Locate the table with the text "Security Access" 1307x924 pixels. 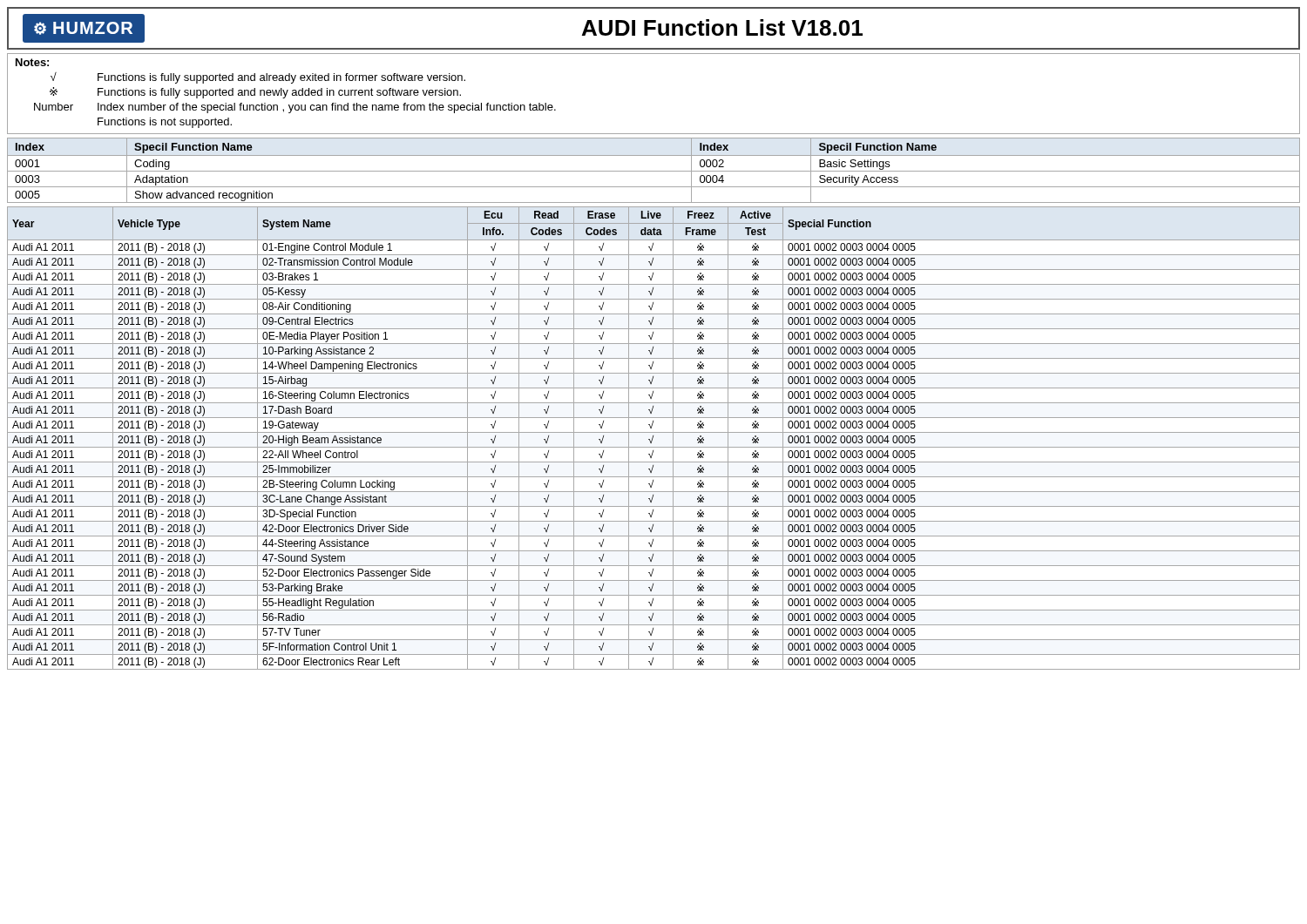[654, 170]
